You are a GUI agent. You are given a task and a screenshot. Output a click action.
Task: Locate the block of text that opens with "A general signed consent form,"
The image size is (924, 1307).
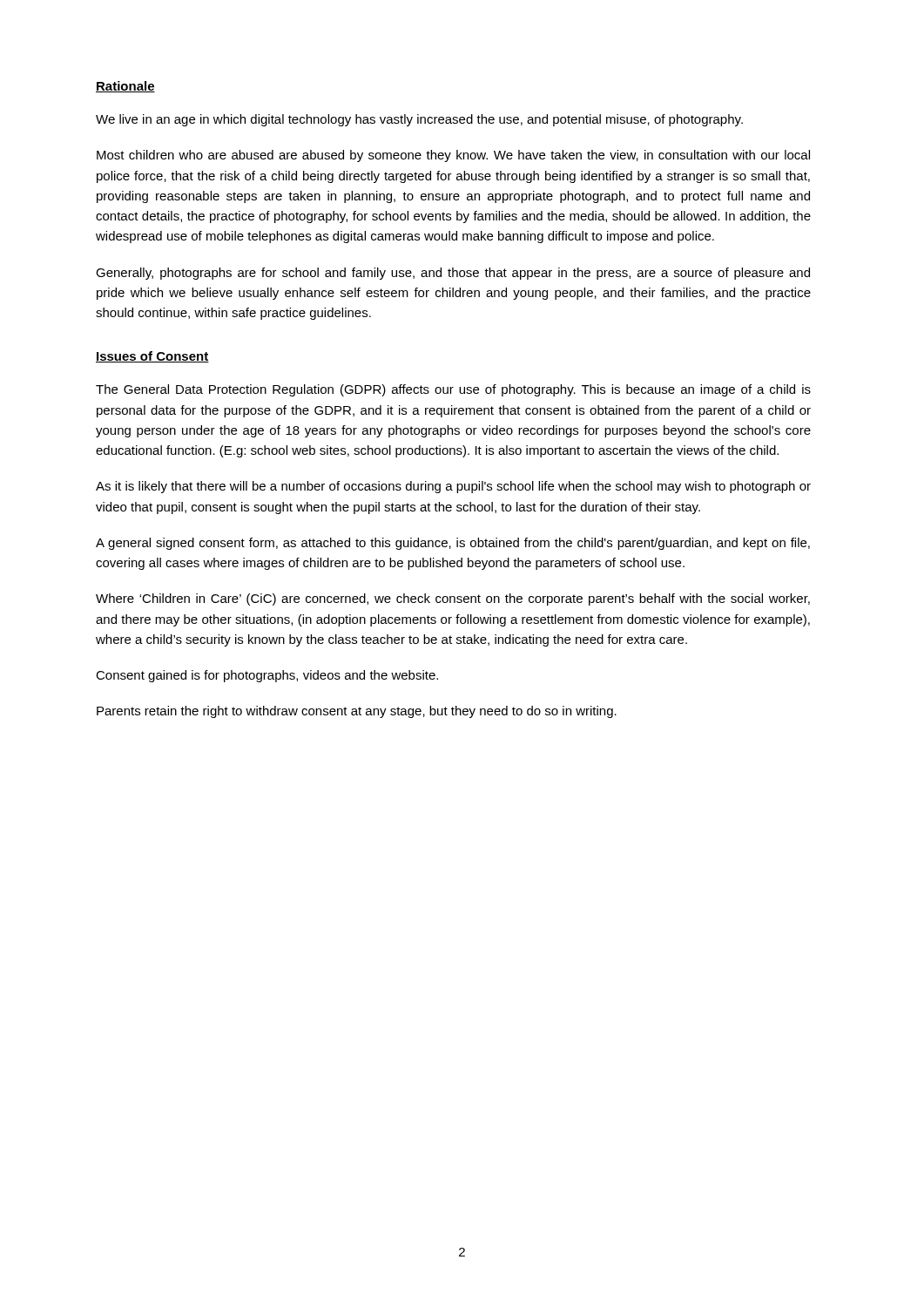click(x=453, y=552)
